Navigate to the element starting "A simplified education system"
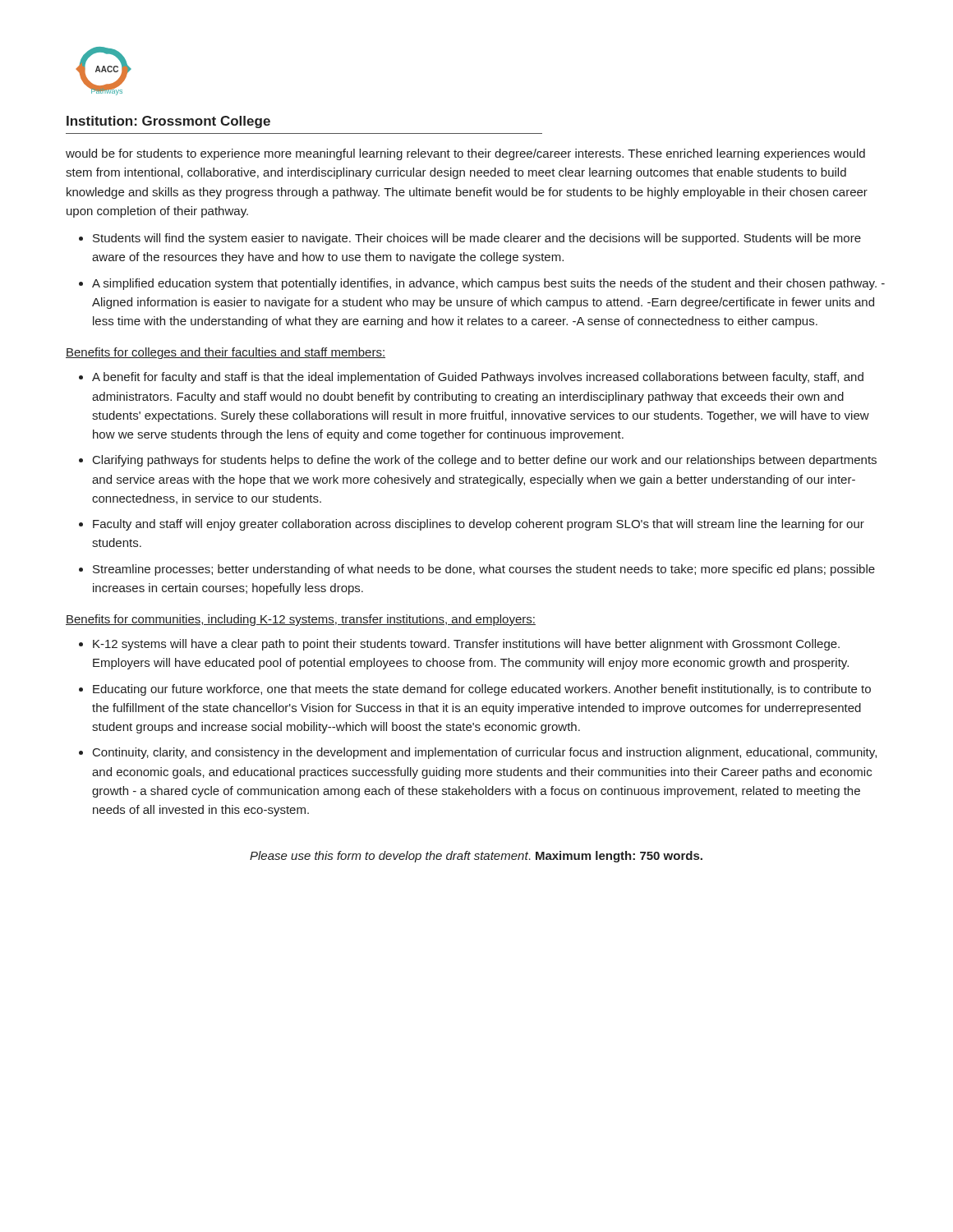The height and width of the screenshot is (1232, 953). [489, 302]
